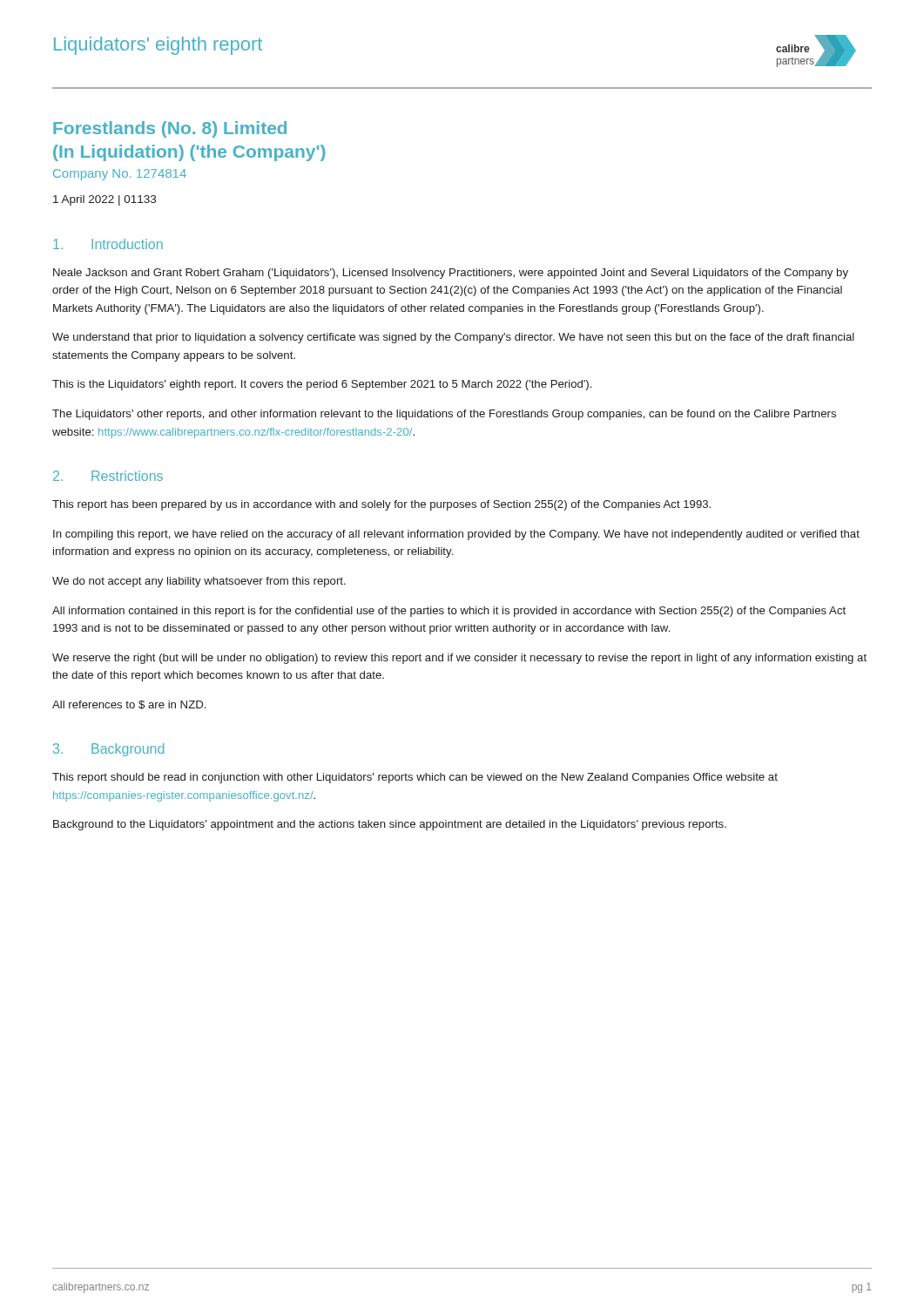Click on the block starting "The Liquidators' other reports, and other information relevant"
The width and height of the screenshot is (924, 1307).
(x=462, y=423)
